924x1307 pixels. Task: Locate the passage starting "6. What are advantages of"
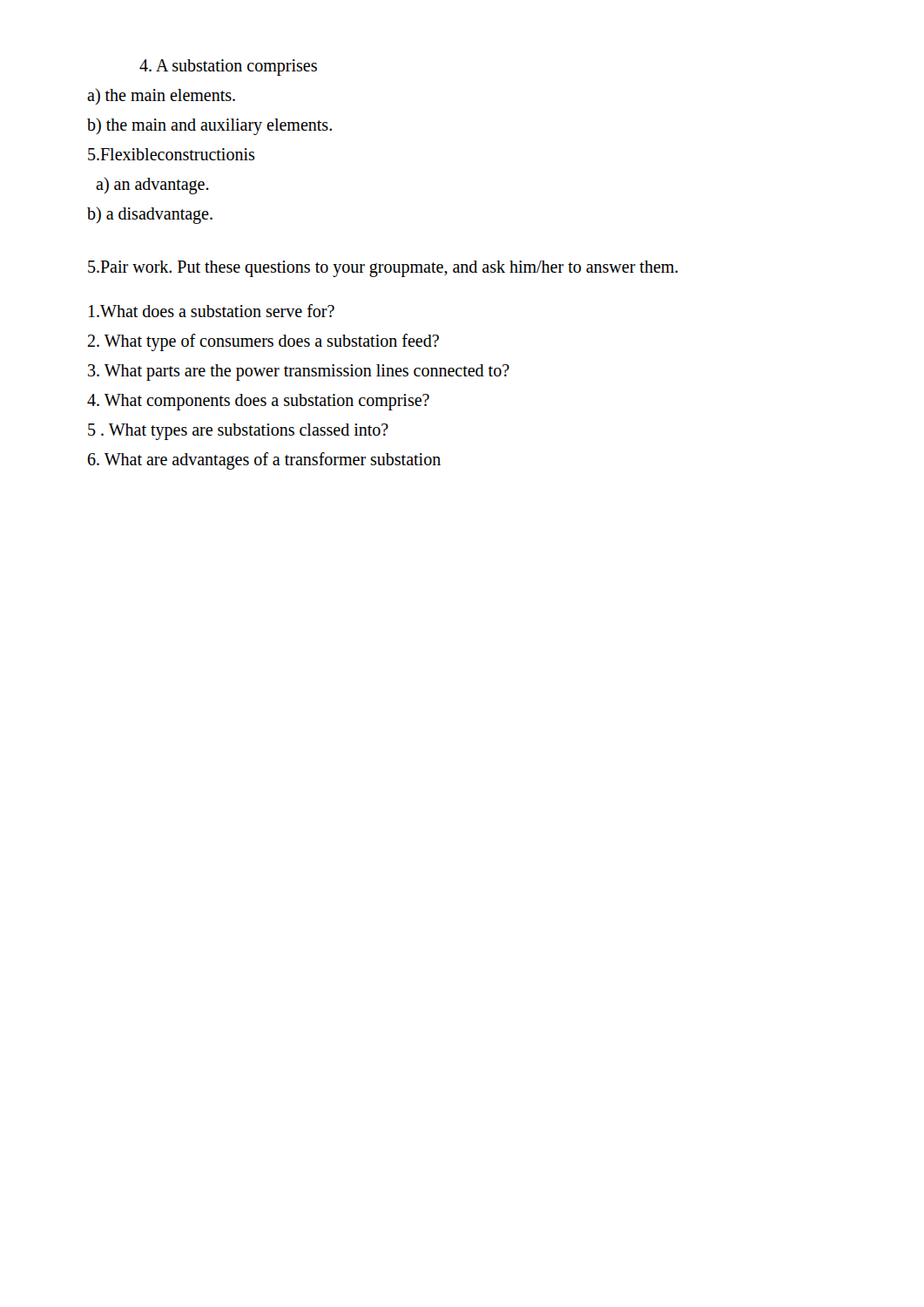[x=264, y=459]
